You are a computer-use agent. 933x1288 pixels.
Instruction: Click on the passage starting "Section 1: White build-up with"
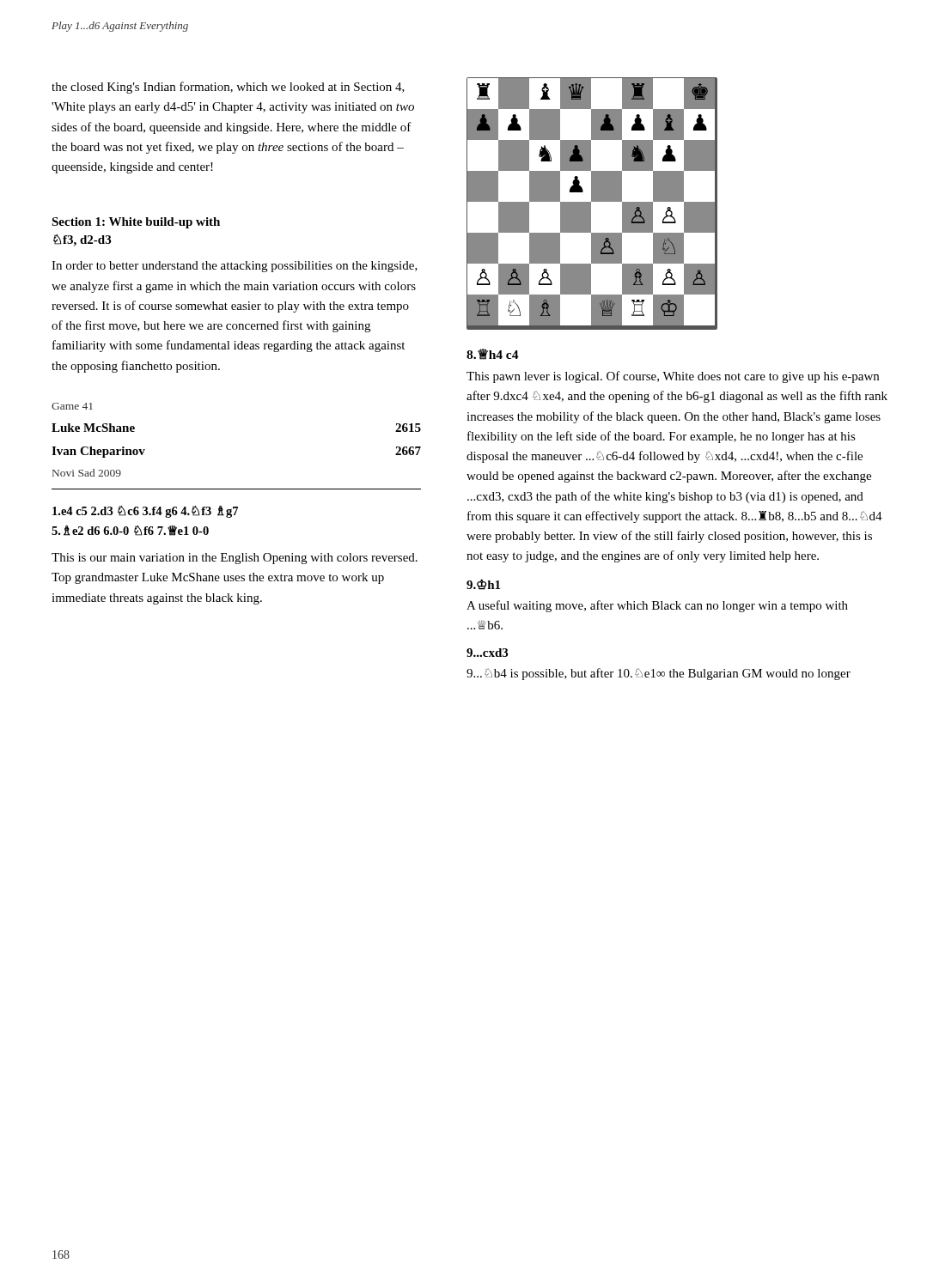[x=136, y=231]
